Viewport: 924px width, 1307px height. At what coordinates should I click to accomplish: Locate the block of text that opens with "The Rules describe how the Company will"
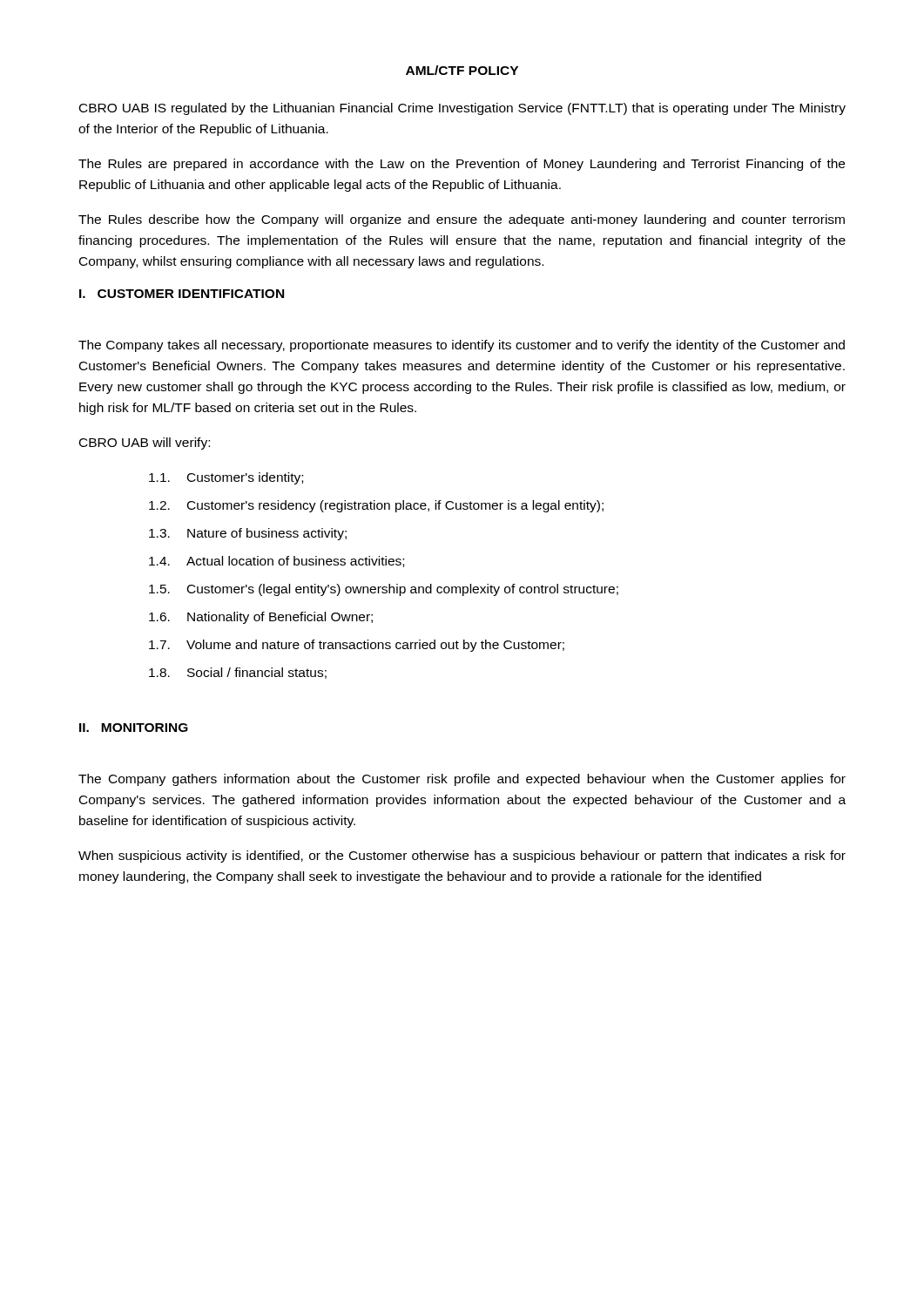point(462,240)
